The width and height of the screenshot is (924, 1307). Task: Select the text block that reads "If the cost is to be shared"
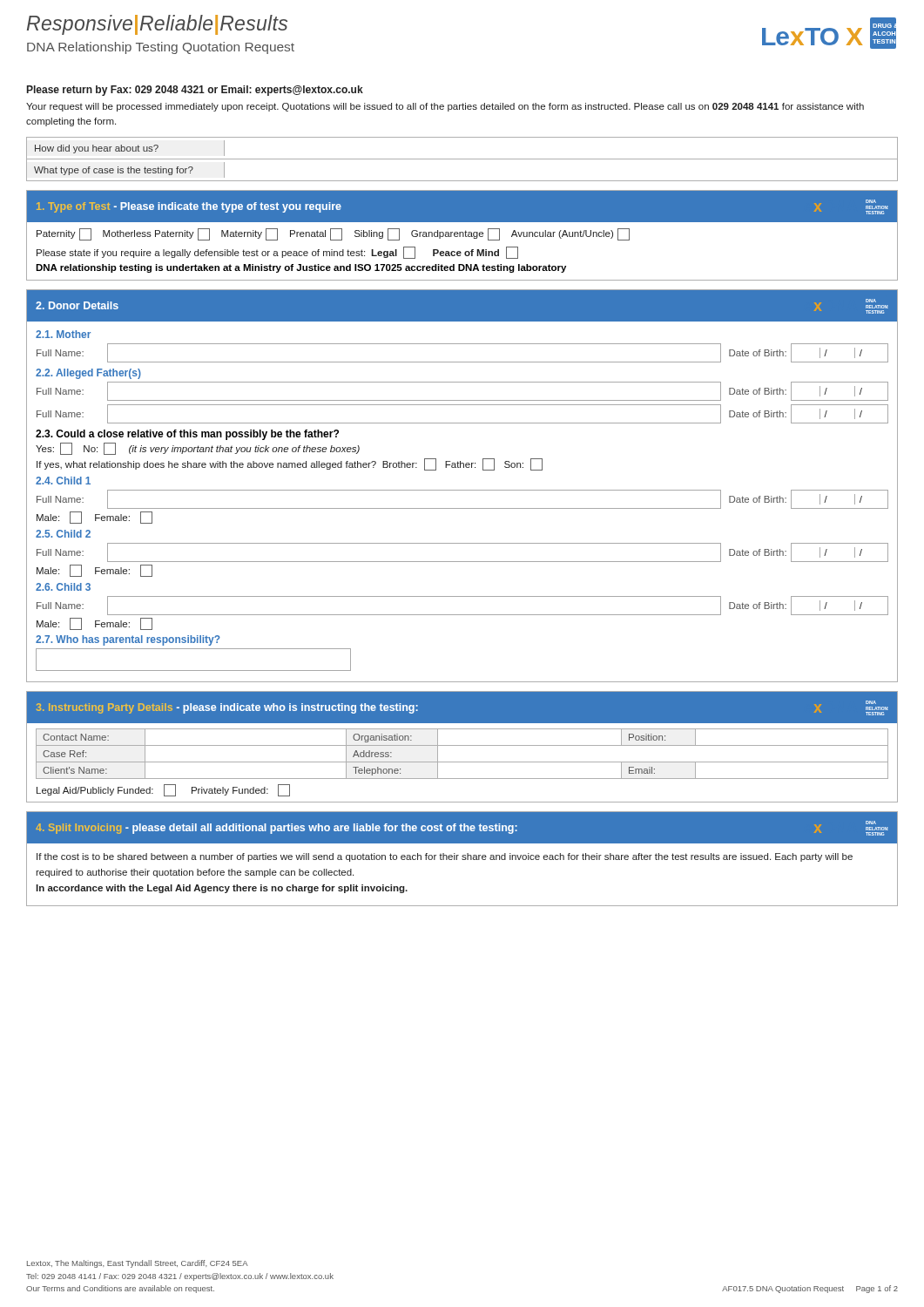click(445, 857)
